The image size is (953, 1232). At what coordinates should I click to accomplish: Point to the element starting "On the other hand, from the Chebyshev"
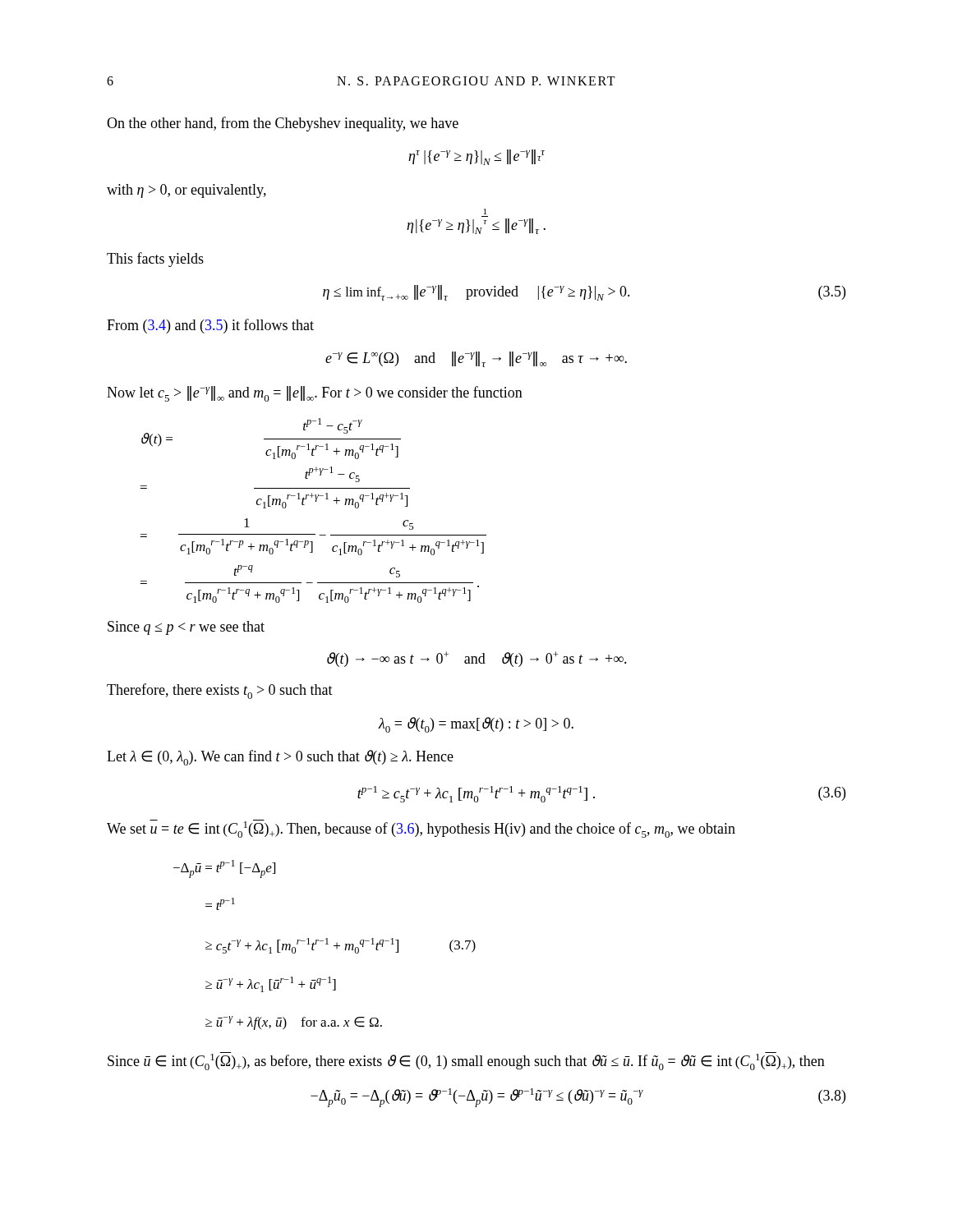283,123
